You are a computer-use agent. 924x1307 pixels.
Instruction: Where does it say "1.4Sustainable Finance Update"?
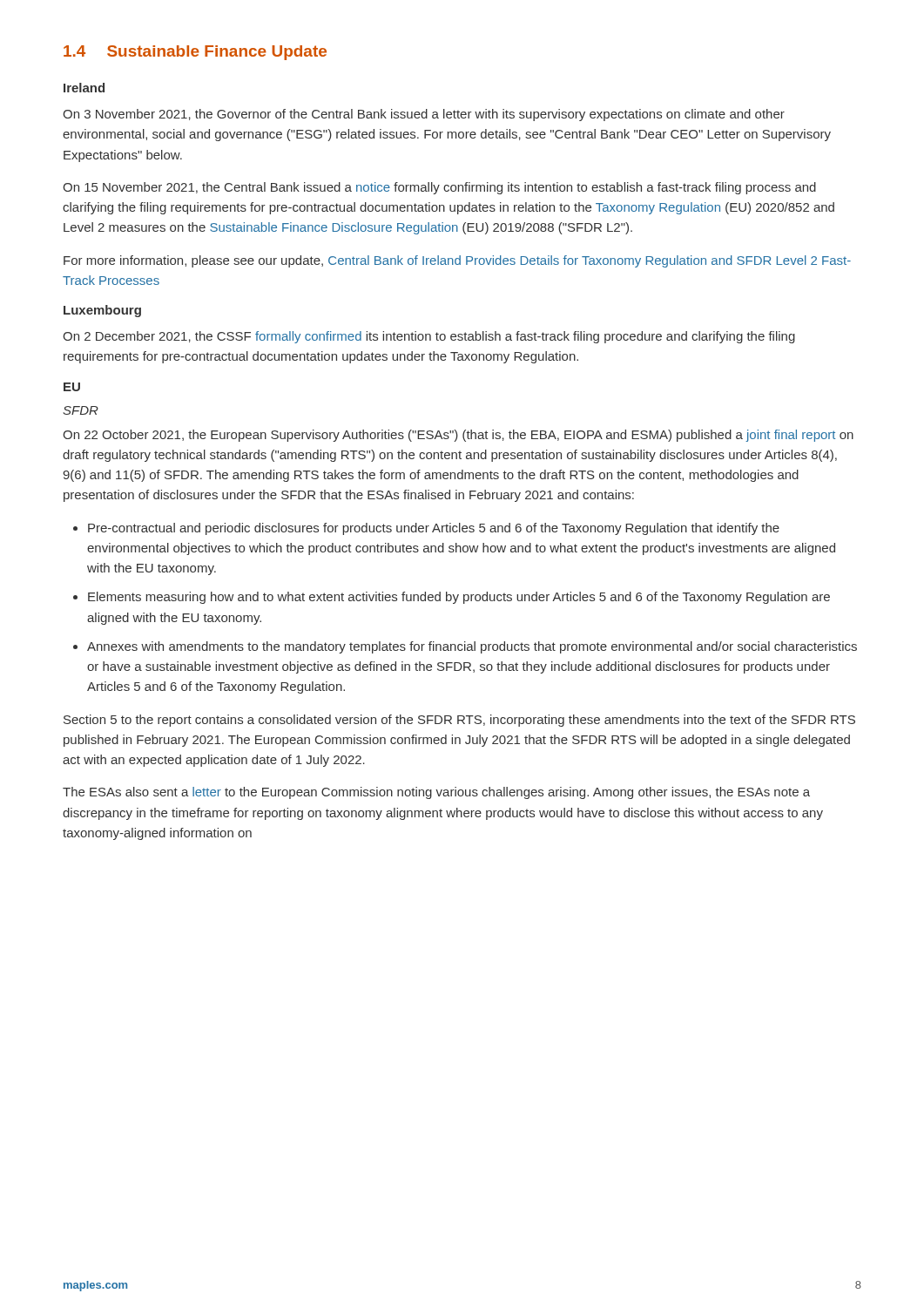click(x=195, y=51)
